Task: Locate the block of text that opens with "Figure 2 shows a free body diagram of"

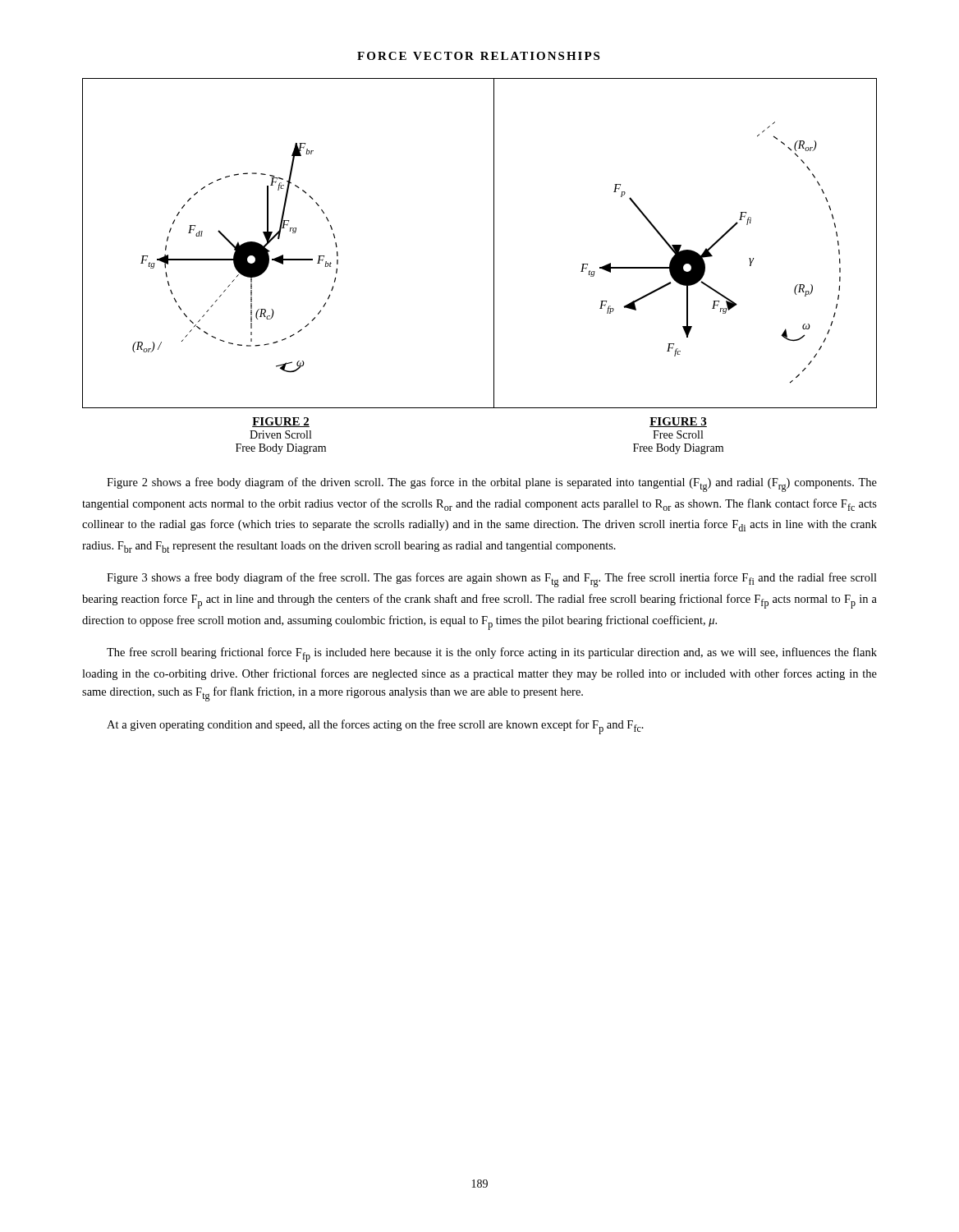Action: [x=480, y=515]
